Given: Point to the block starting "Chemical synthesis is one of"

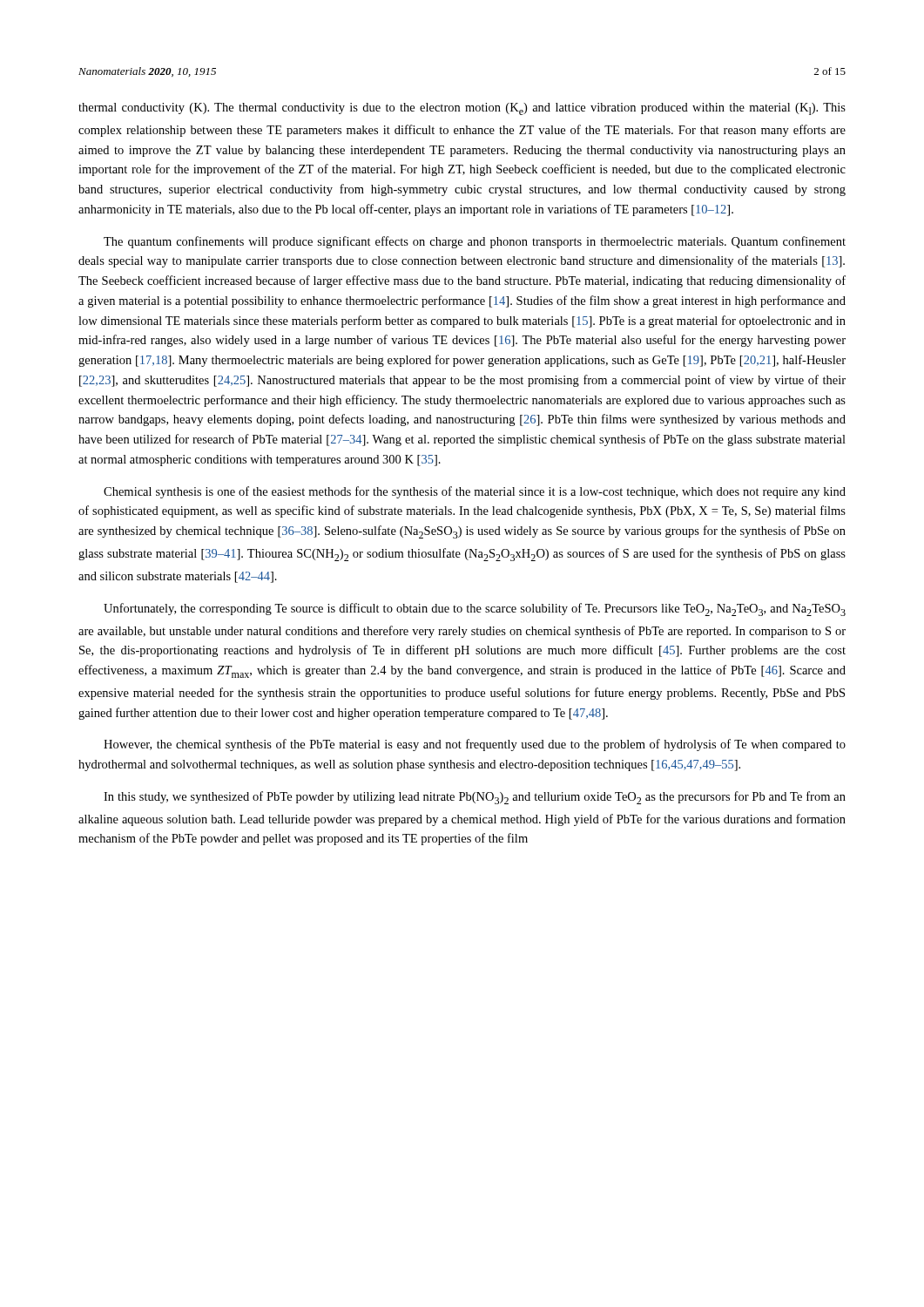Looking at the screenshot, I should coord(462,534).
